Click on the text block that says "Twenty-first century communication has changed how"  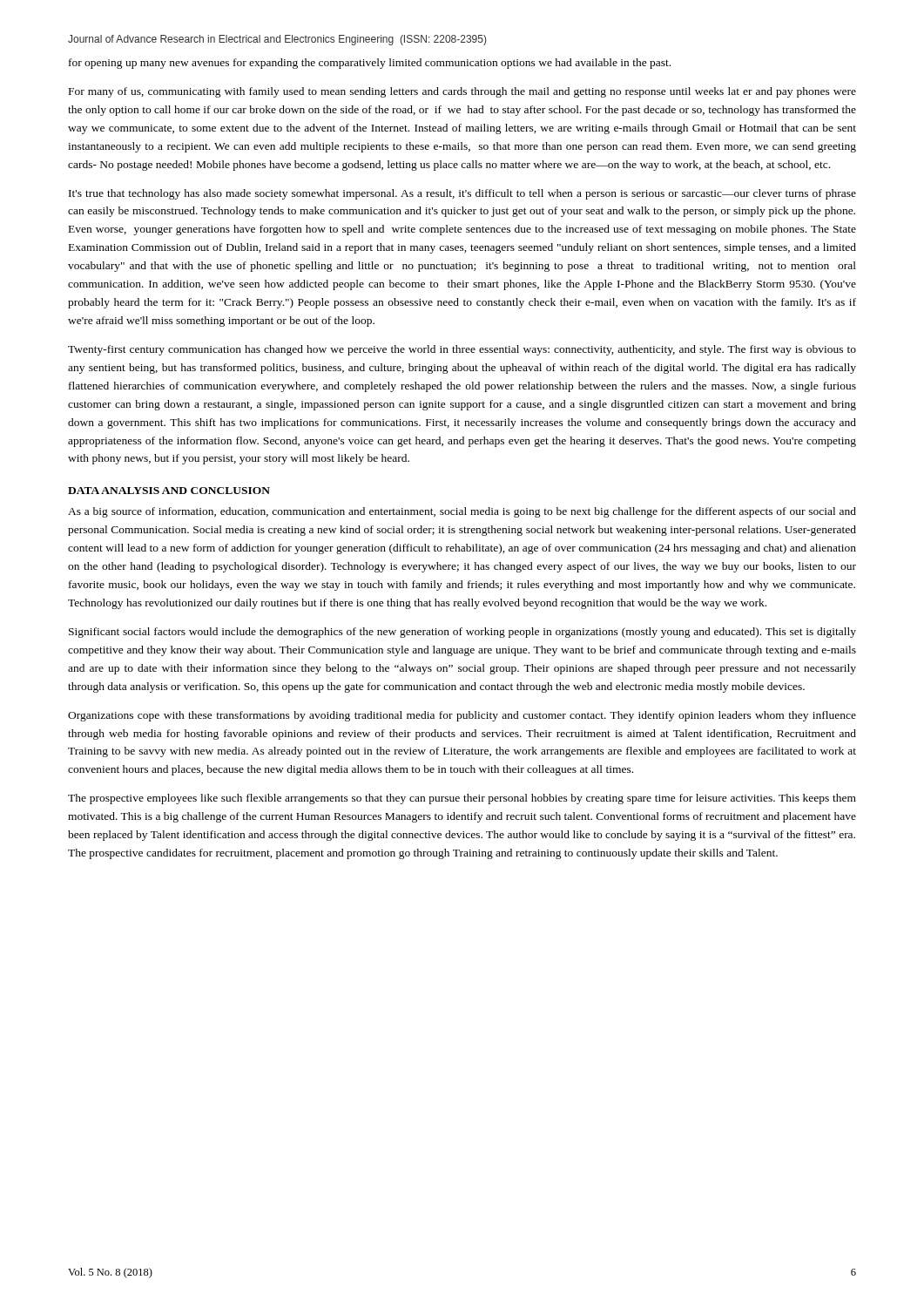point(462,404)
